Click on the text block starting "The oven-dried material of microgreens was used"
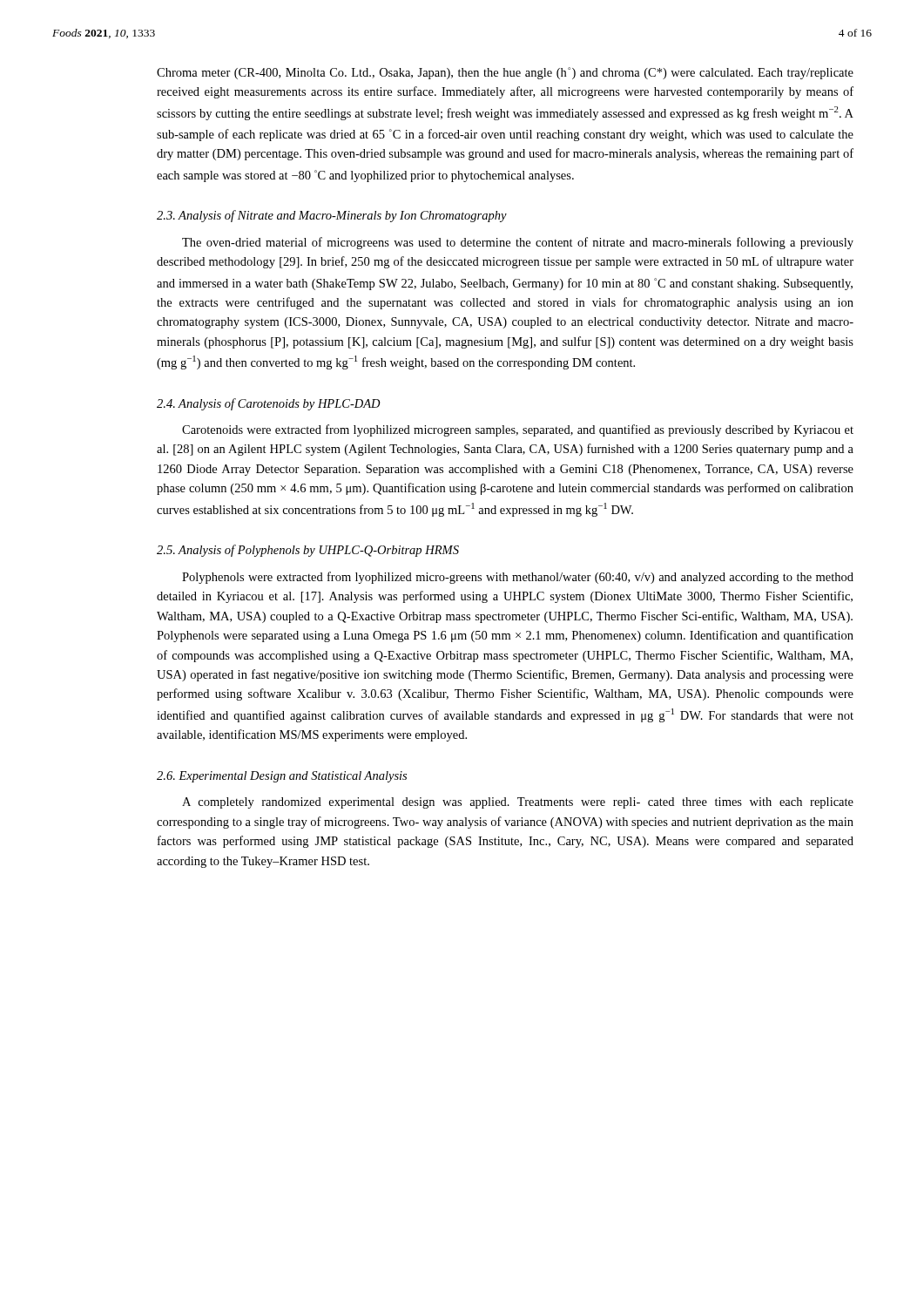The height and width of the screenshot is (1307, 924). tap(505, 302)
